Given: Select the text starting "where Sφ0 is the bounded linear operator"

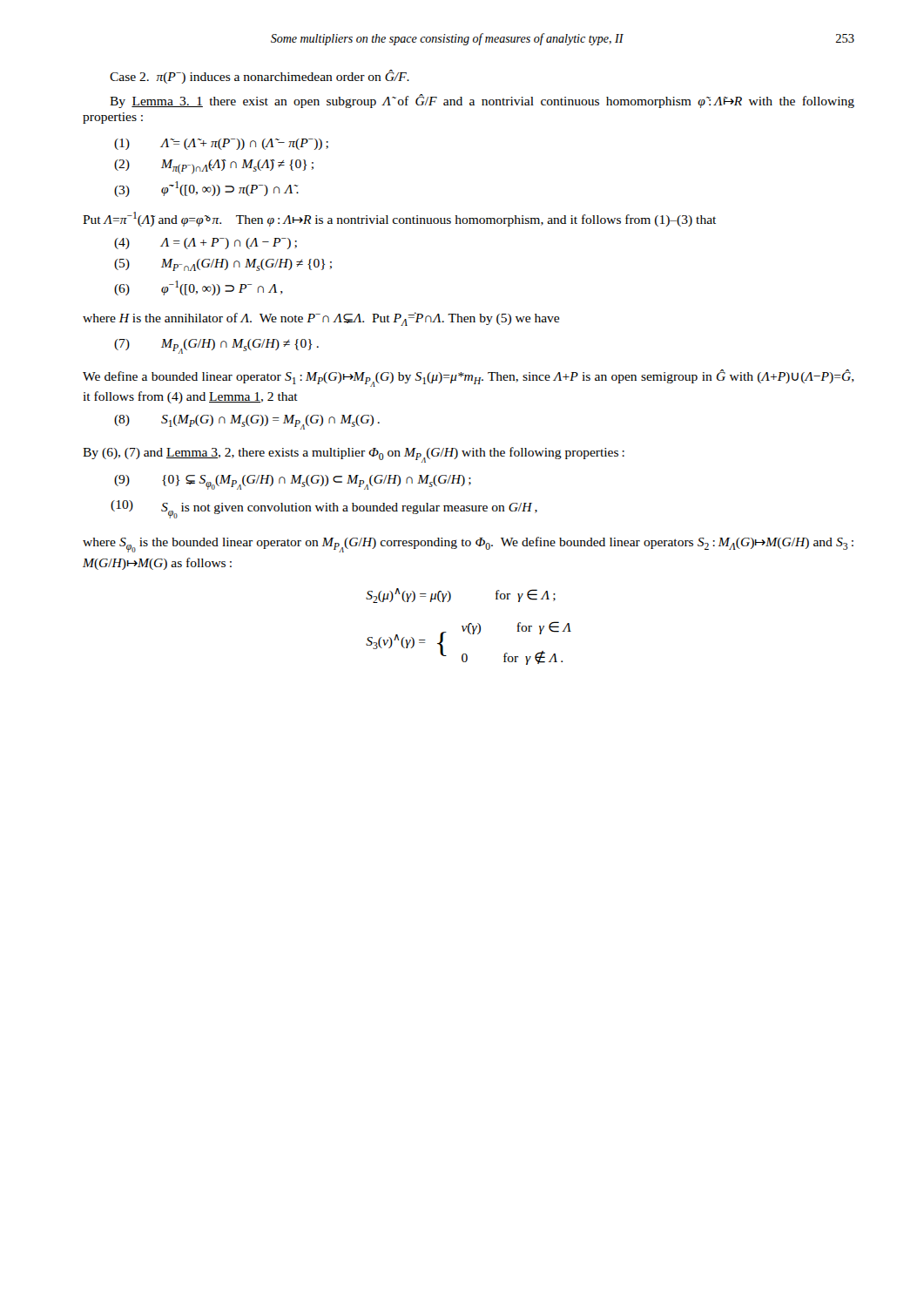Looking at the screenshot, I should point(469,552).
